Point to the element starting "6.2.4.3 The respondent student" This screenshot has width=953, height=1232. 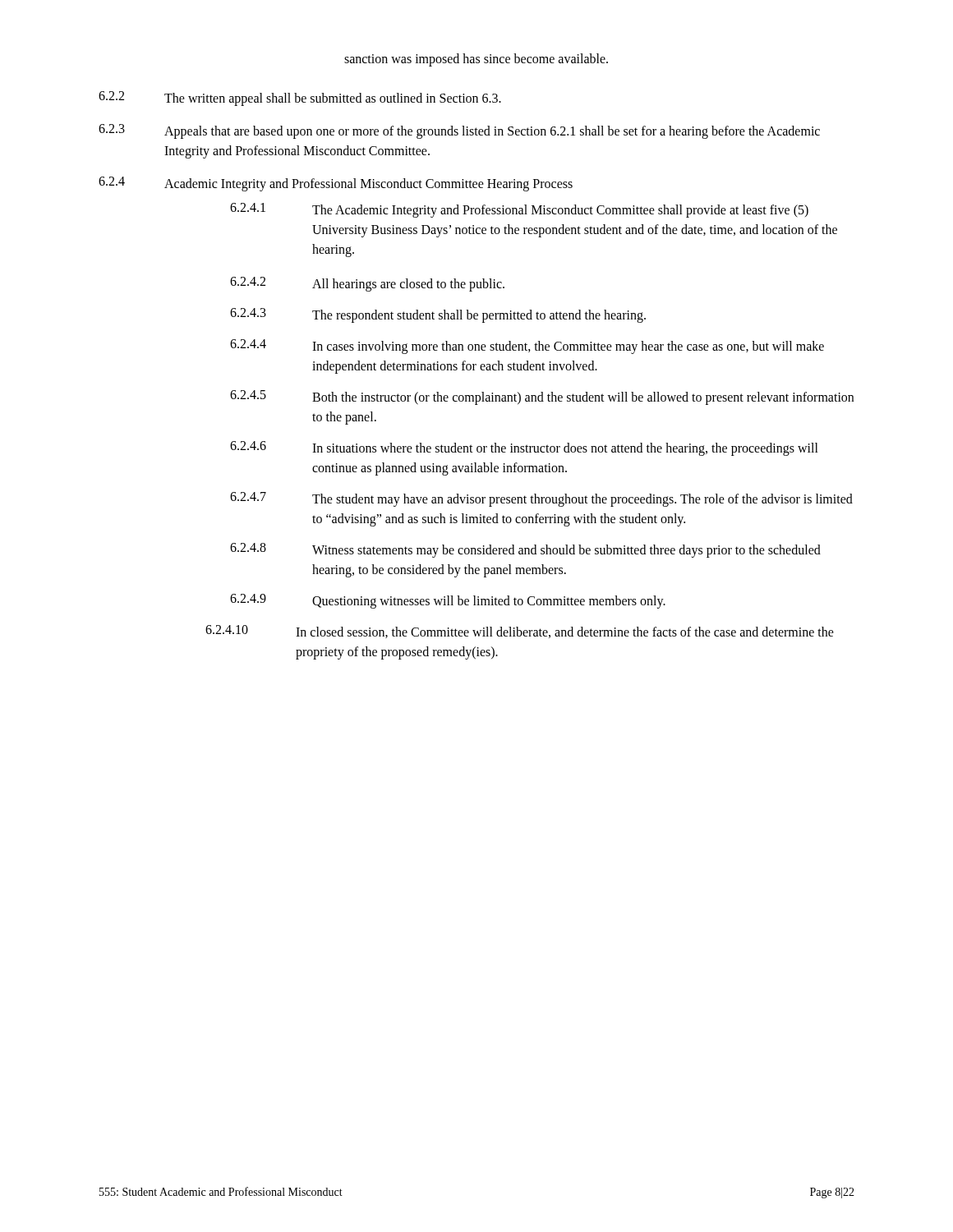pyautogui.click(x=542, y=315)
